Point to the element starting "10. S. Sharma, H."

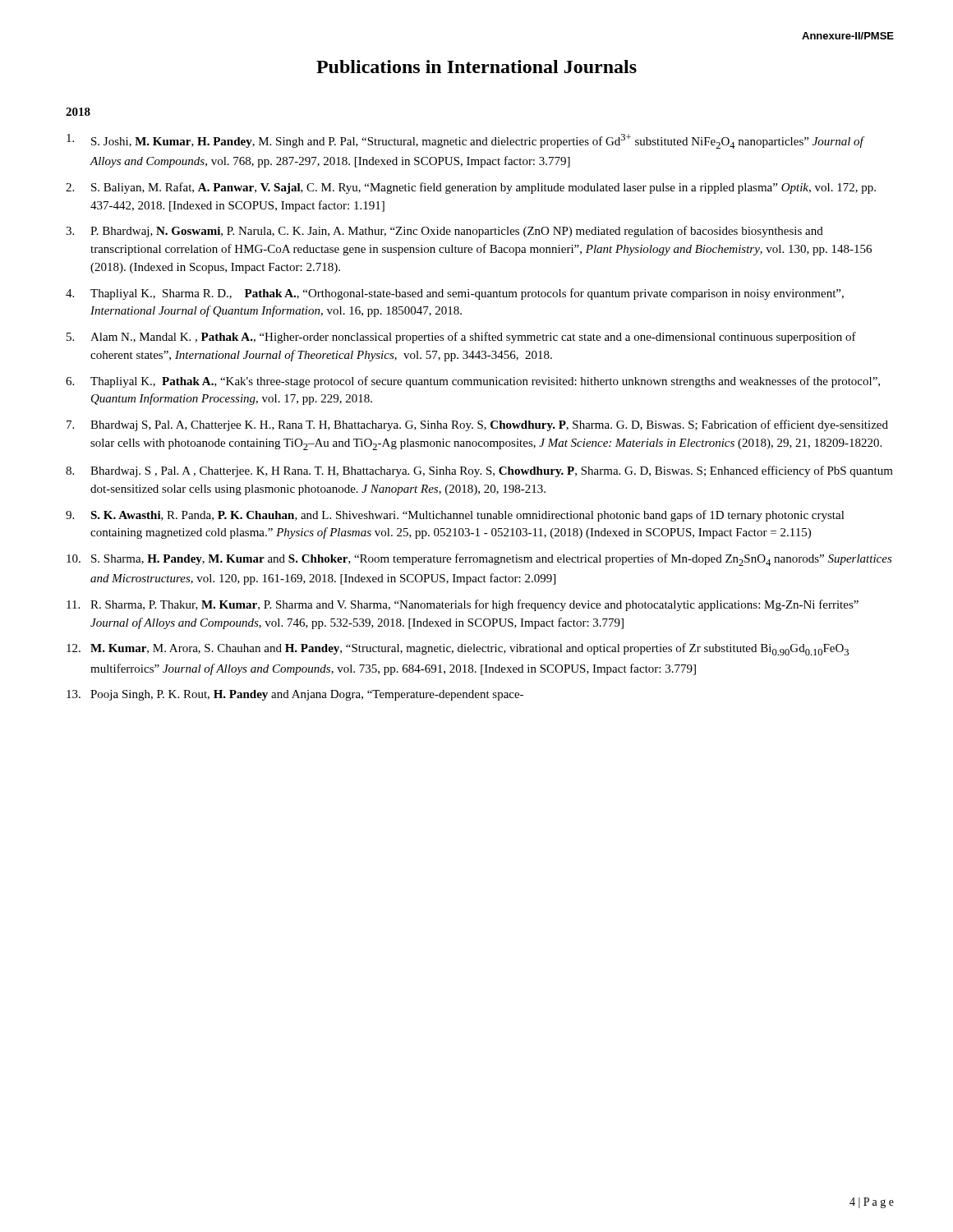pyautogui.click(x=480, y=569)
